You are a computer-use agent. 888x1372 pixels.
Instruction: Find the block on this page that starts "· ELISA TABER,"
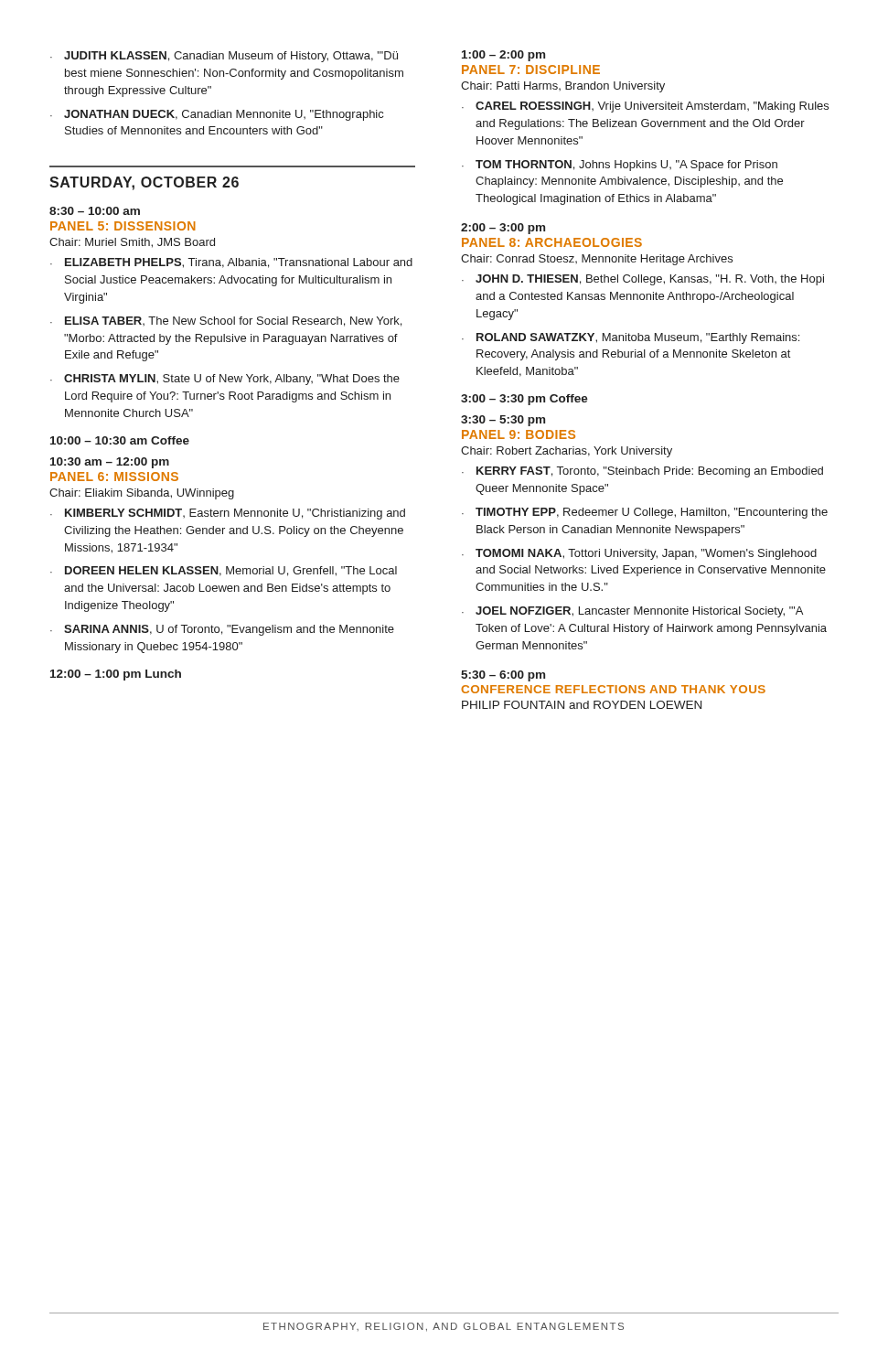point(232,338)
